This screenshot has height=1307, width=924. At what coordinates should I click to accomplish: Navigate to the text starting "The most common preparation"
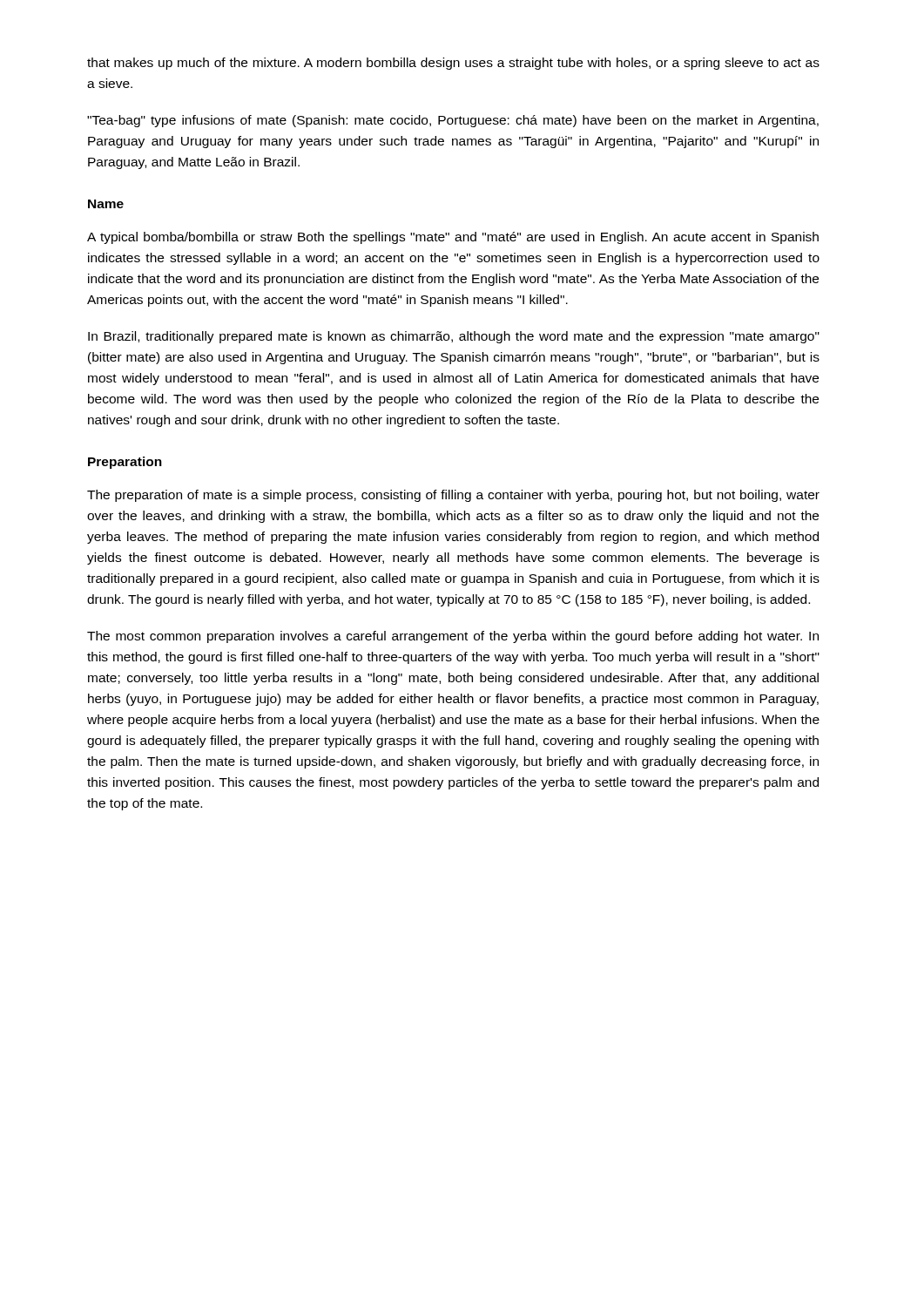(x=453, y=720)
